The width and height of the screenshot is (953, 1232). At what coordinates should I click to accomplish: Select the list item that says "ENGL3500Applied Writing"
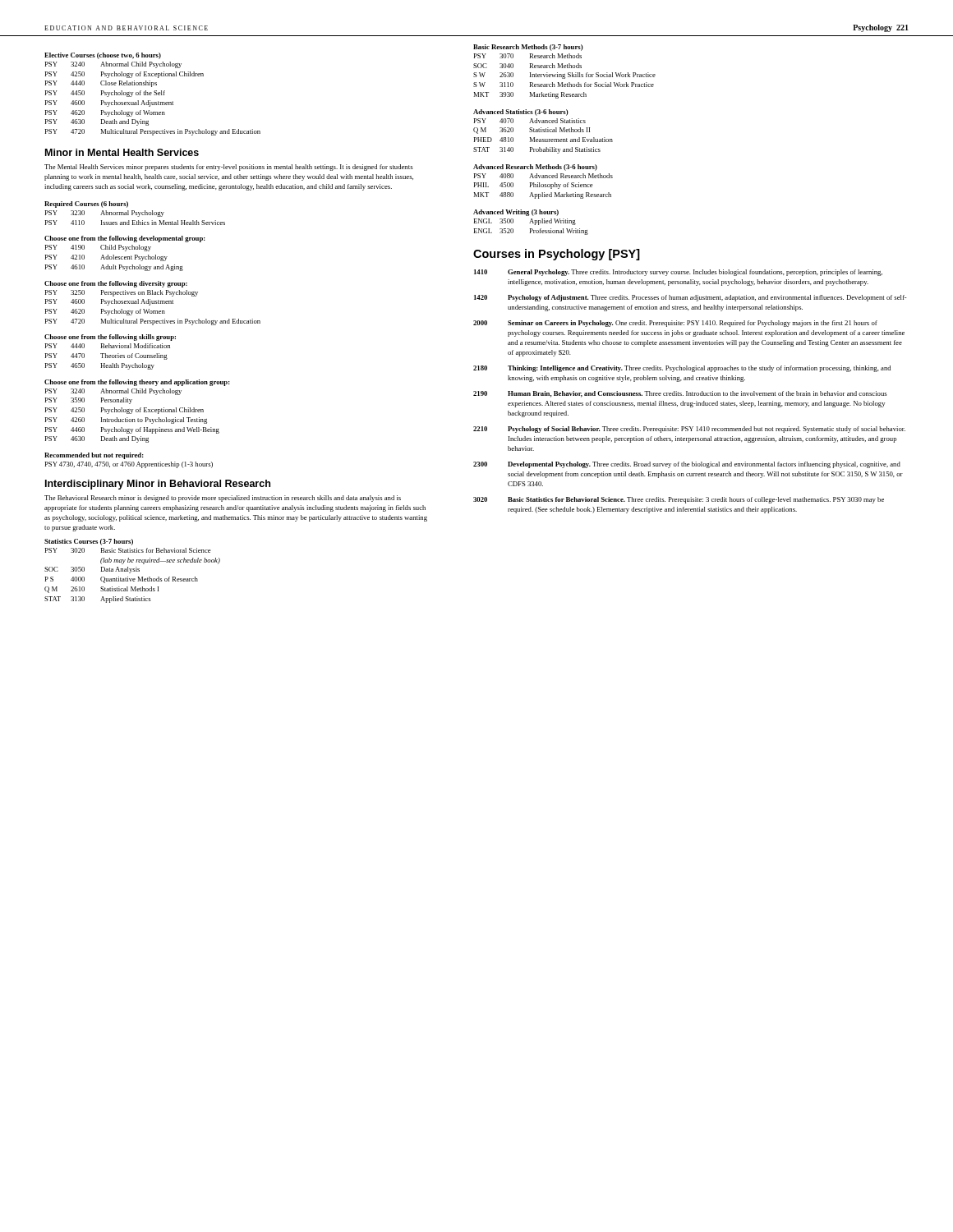click(524, 222)
